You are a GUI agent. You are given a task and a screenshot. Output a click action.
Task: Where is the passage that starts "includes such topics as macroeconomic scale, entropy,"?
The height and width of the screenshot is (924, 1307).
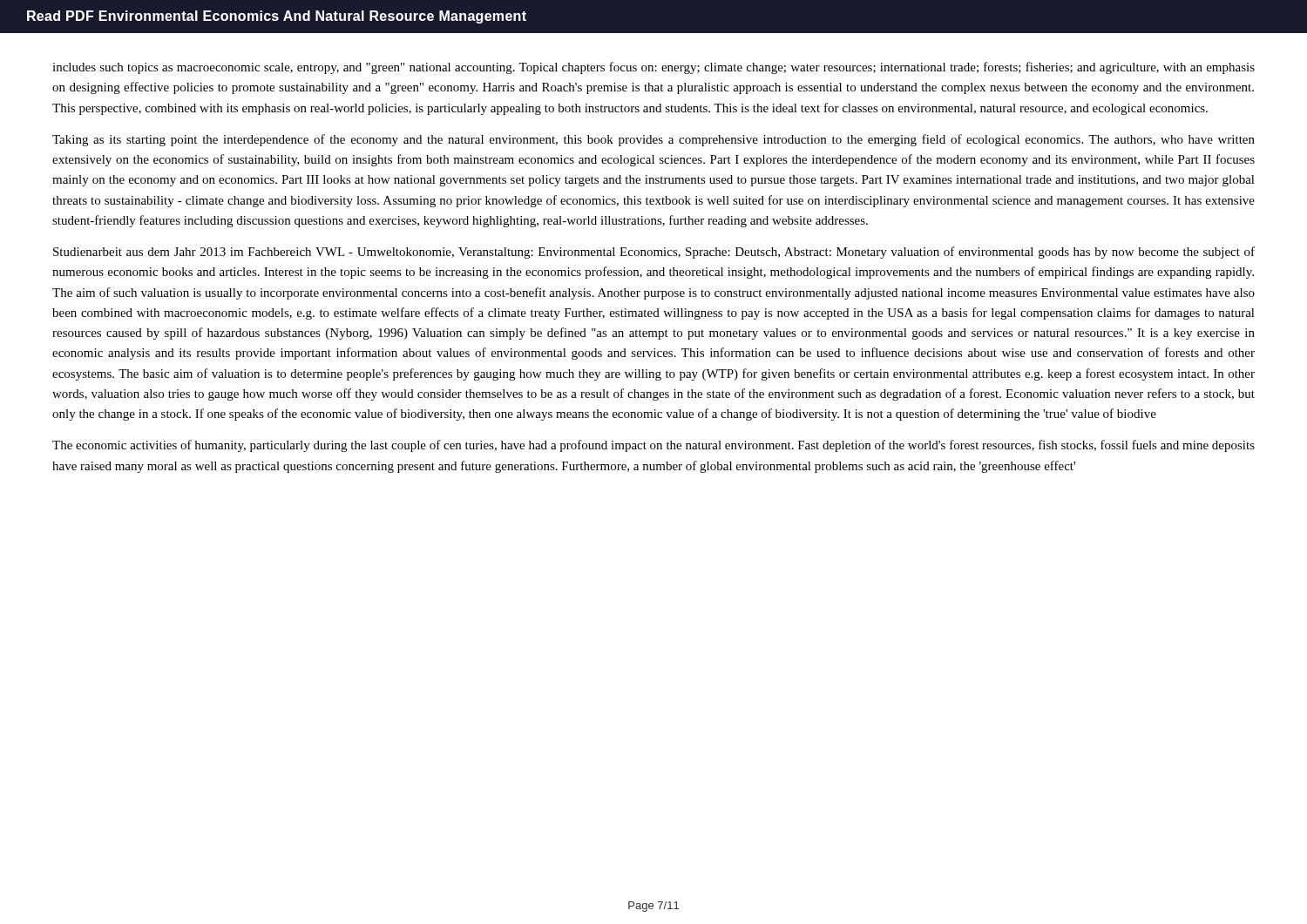pyautogui.click(x=654, y=87)
